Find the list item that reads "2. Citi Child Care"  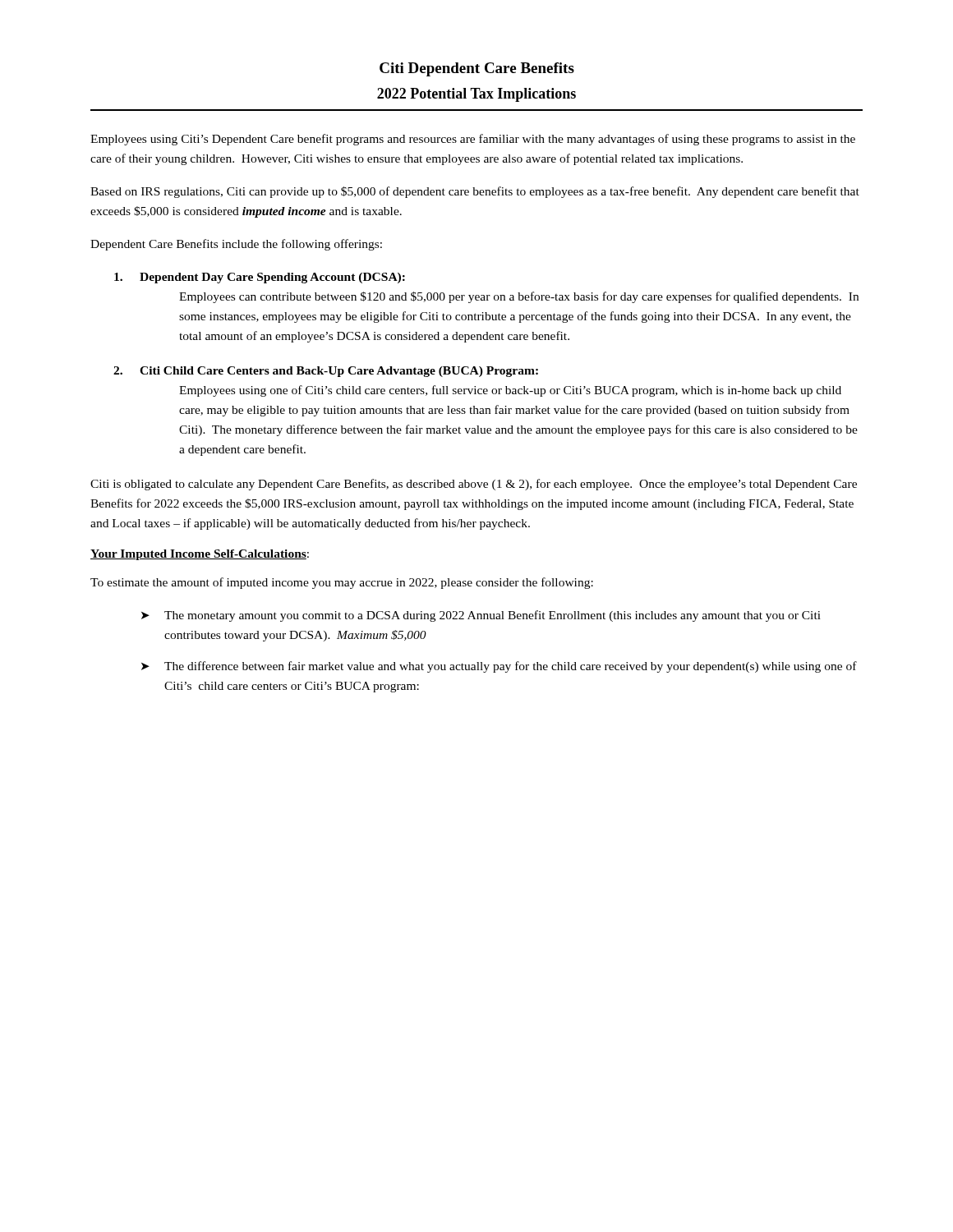(x=476, y=410)
